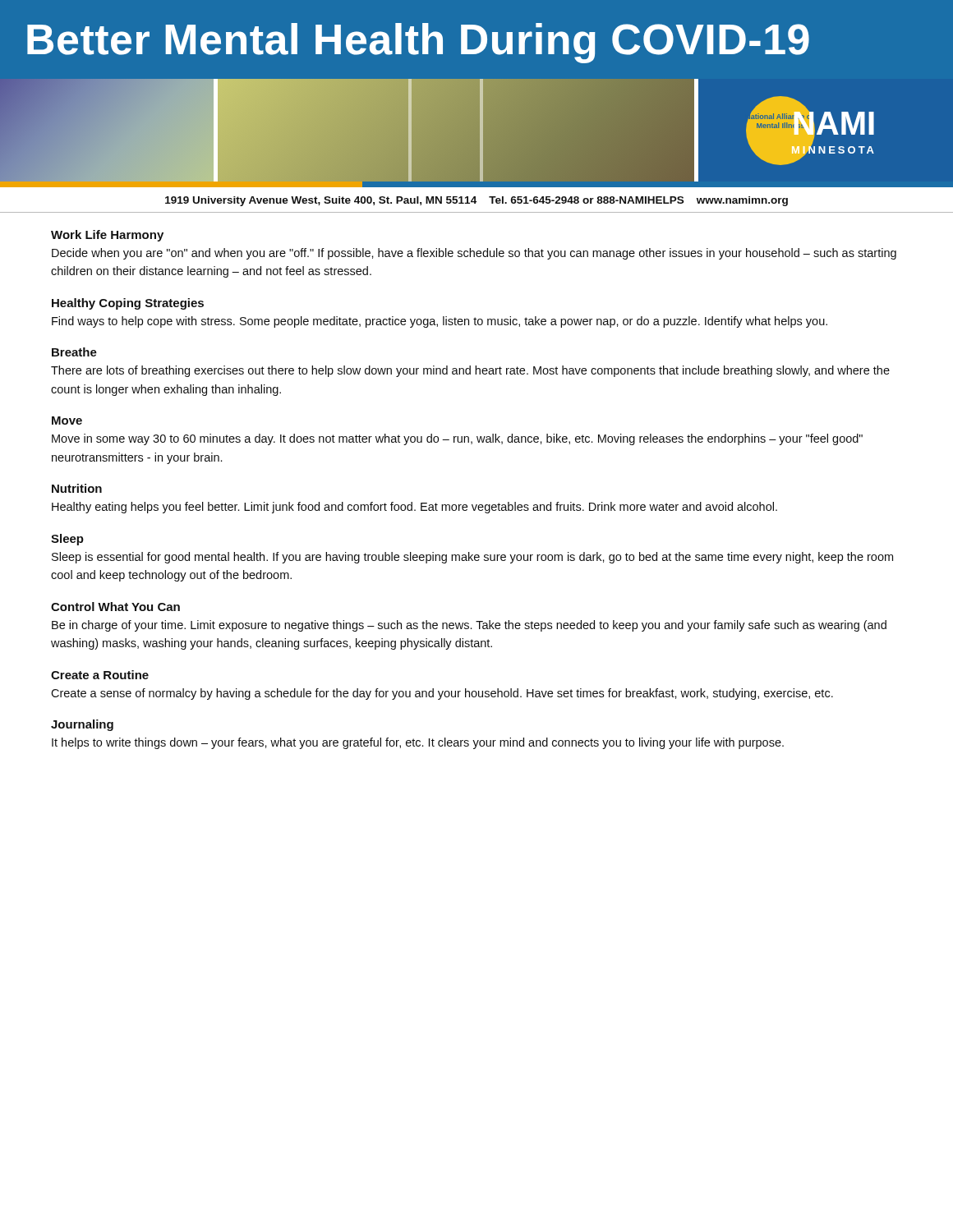Find the photo
This screenshot has width=953, height=1232.
pos(476,130)
